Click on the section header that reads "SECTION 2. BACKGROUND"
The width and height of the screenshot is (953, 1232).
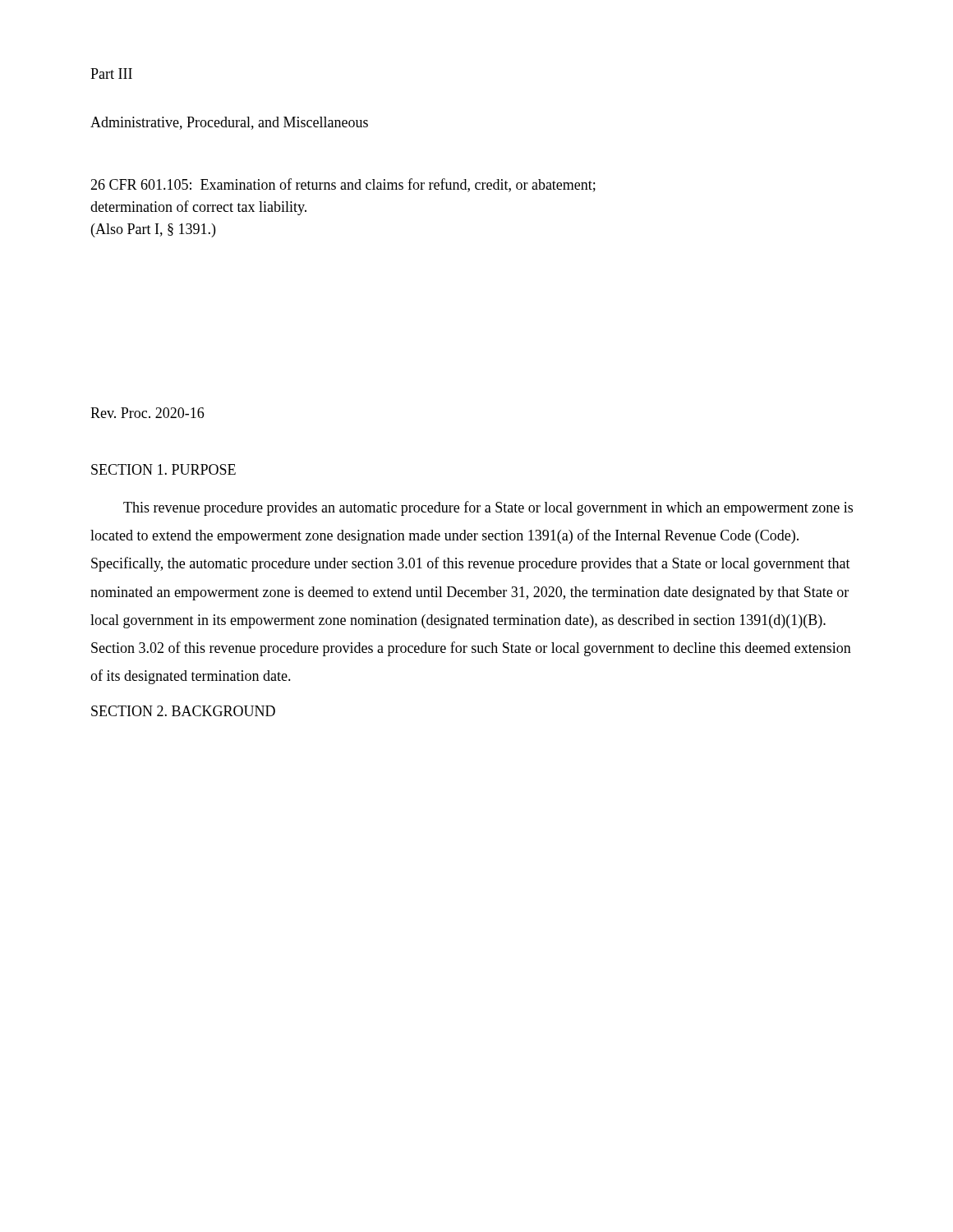coord(183,712)
